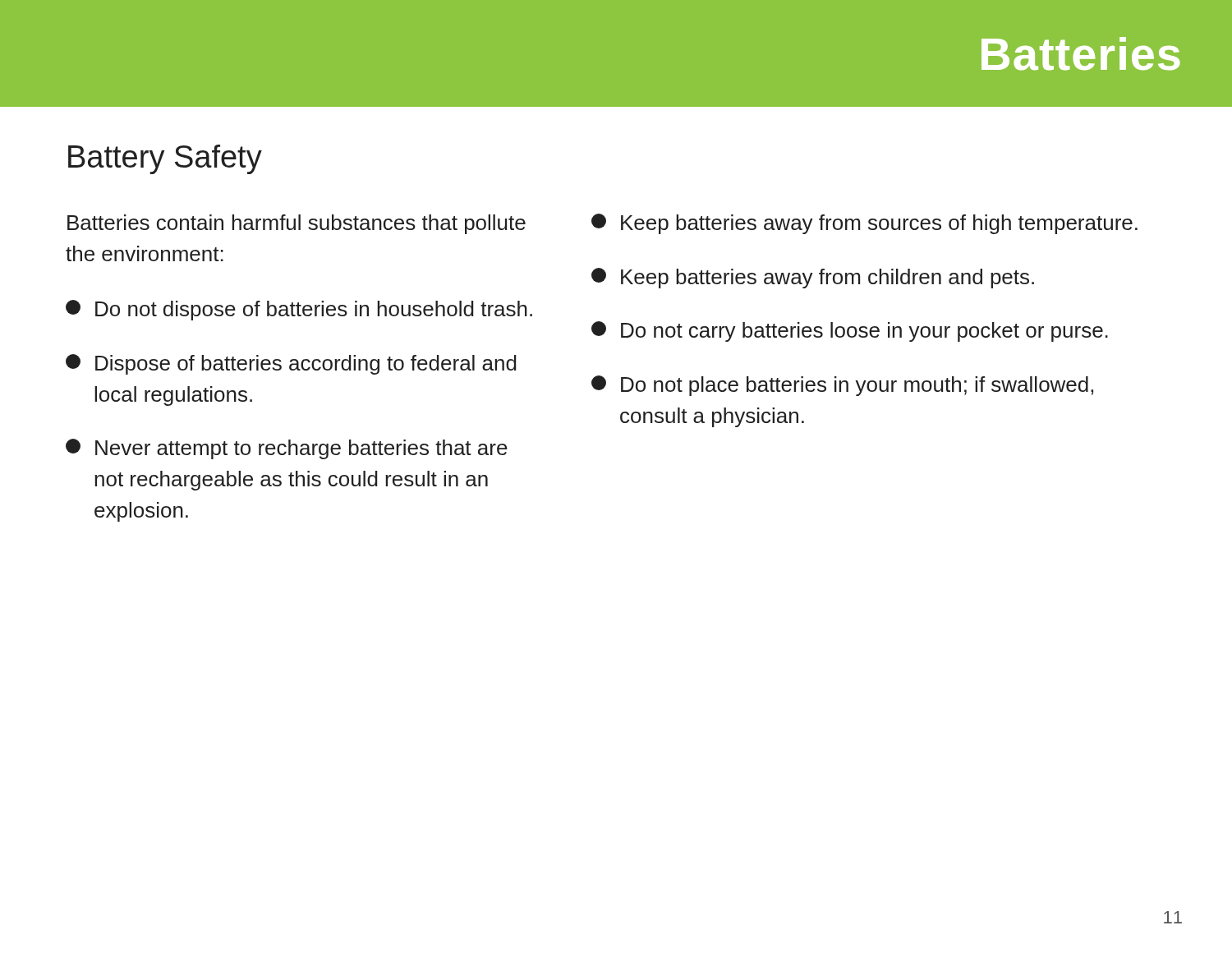Viewport: 1232px width, 953px height.
Task: Point to the block beginning "Never attempt to recharge batteries"
Action: click(304, 480)
